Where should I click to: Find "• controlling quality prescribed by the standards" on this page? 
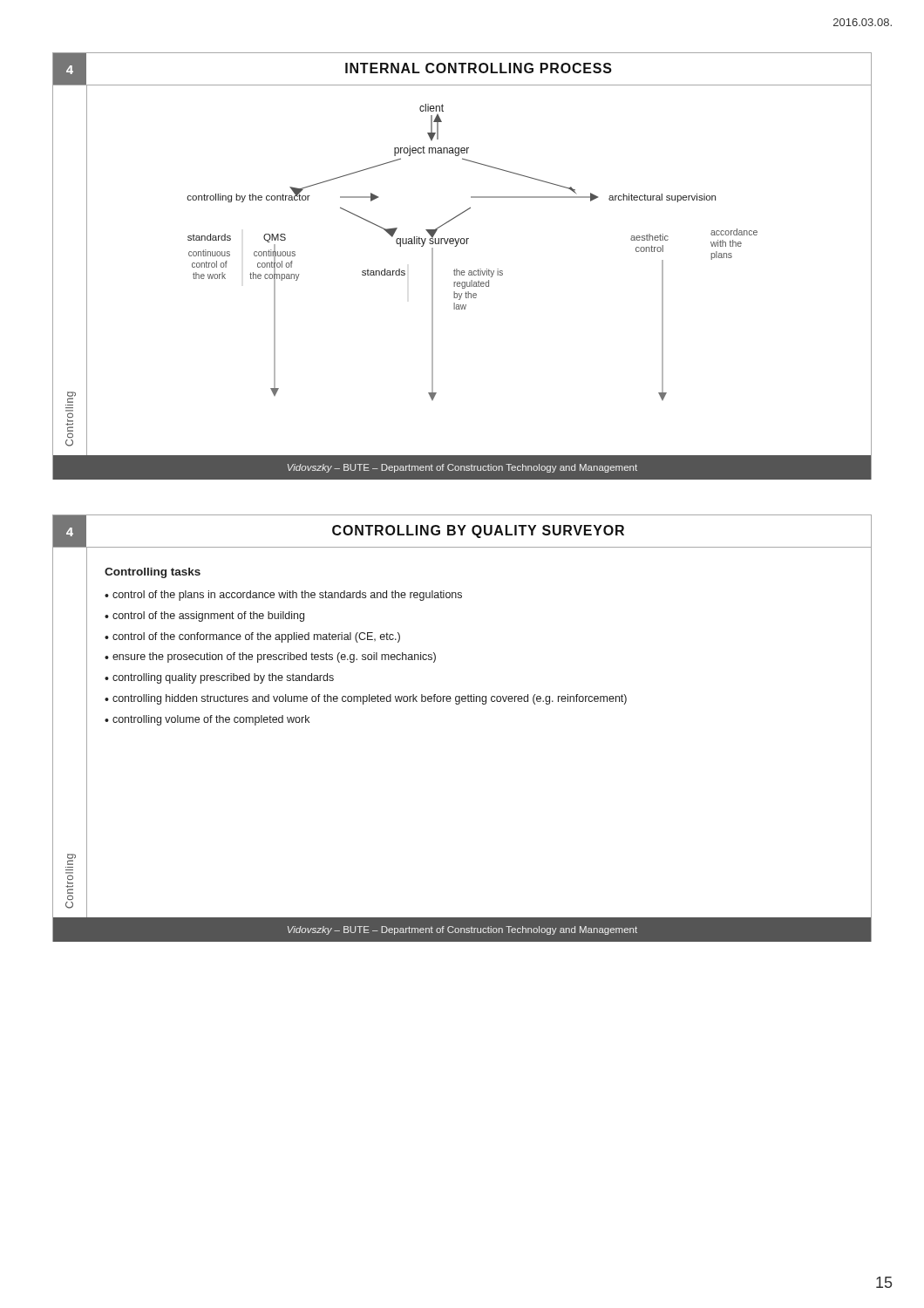(x=219, y=679)
